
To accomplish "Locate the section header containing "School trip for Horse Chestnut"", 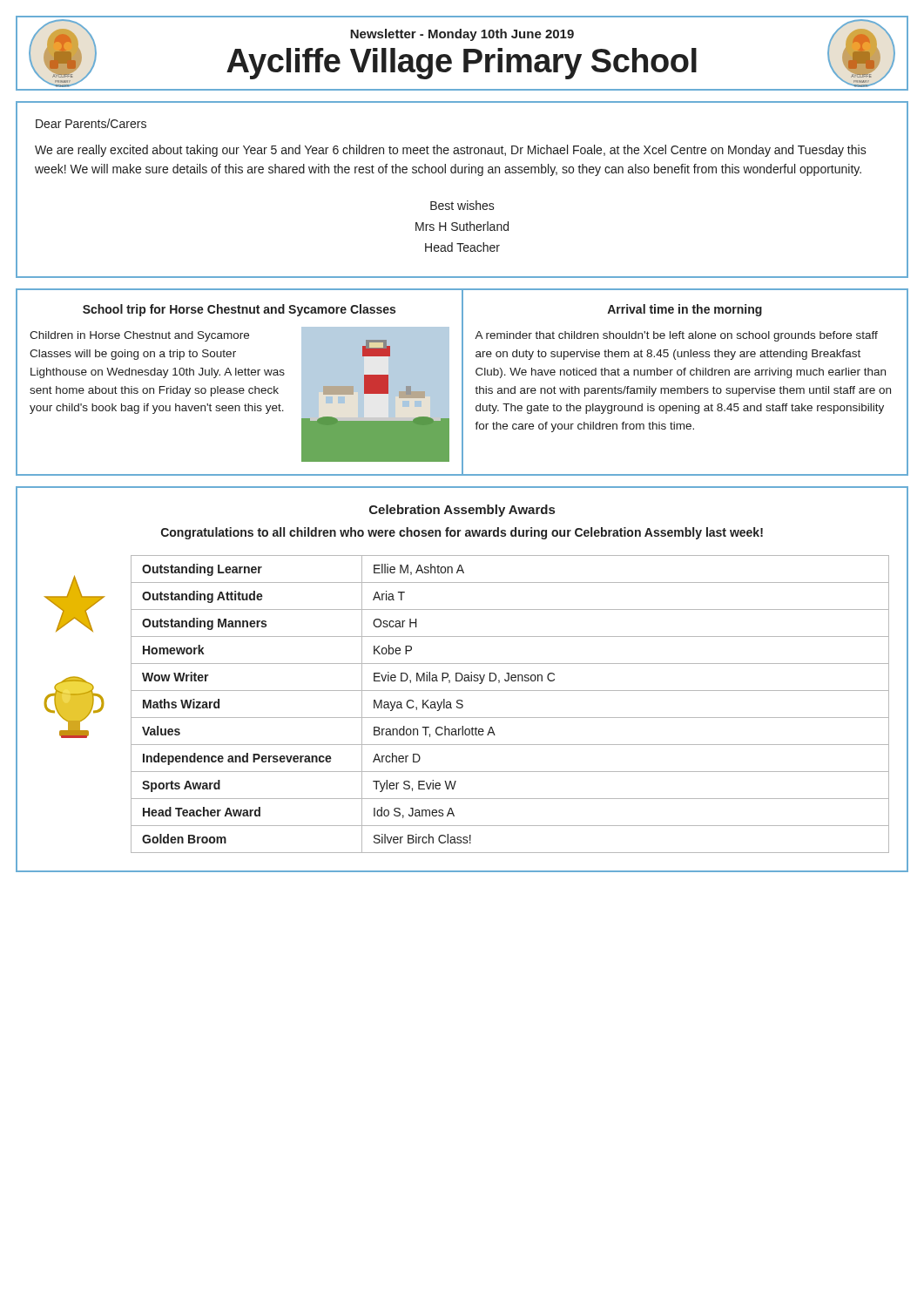I will coord(239,309).
